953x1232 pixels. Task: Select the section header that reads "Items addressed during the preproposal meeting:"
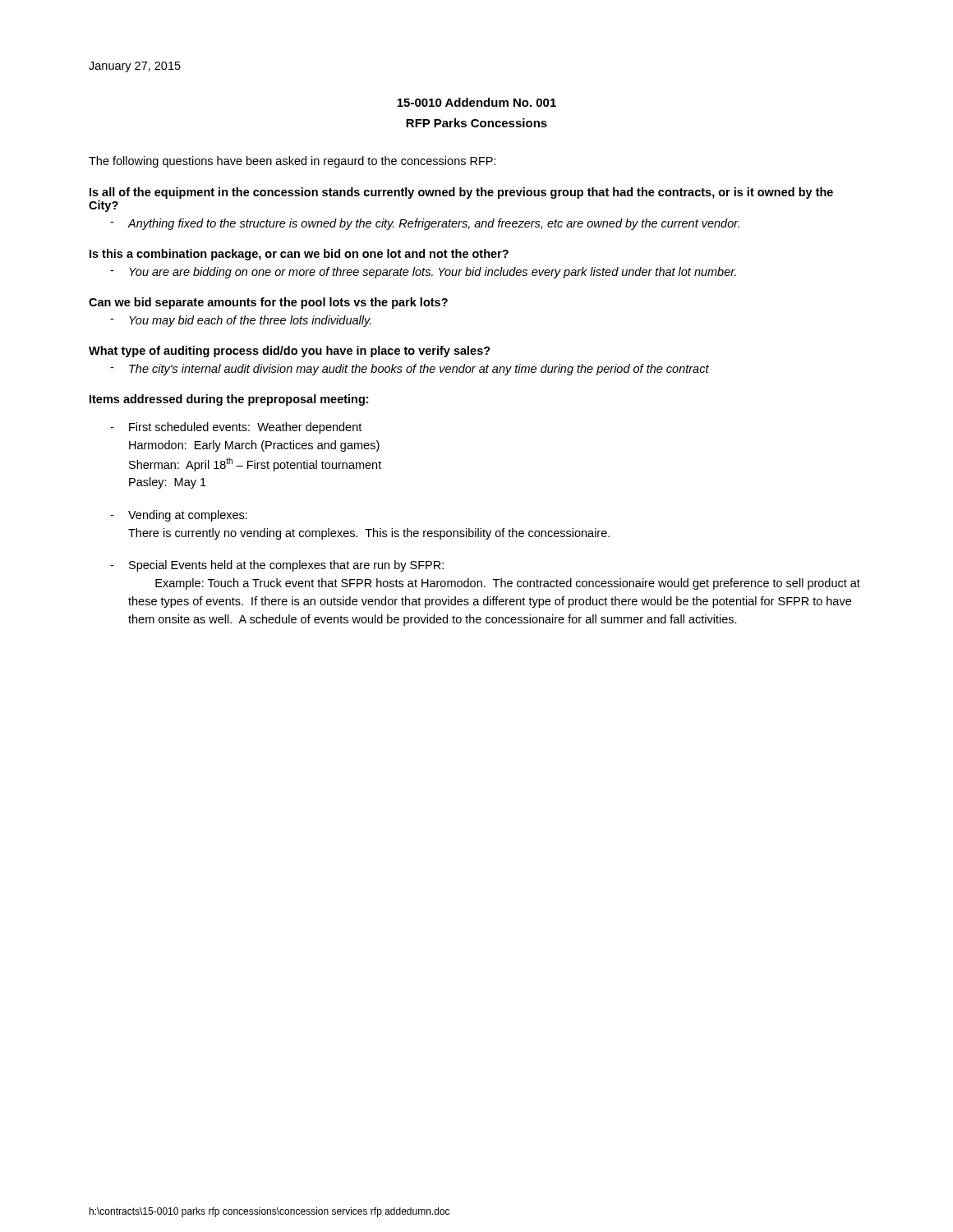(x=229, y=399)
